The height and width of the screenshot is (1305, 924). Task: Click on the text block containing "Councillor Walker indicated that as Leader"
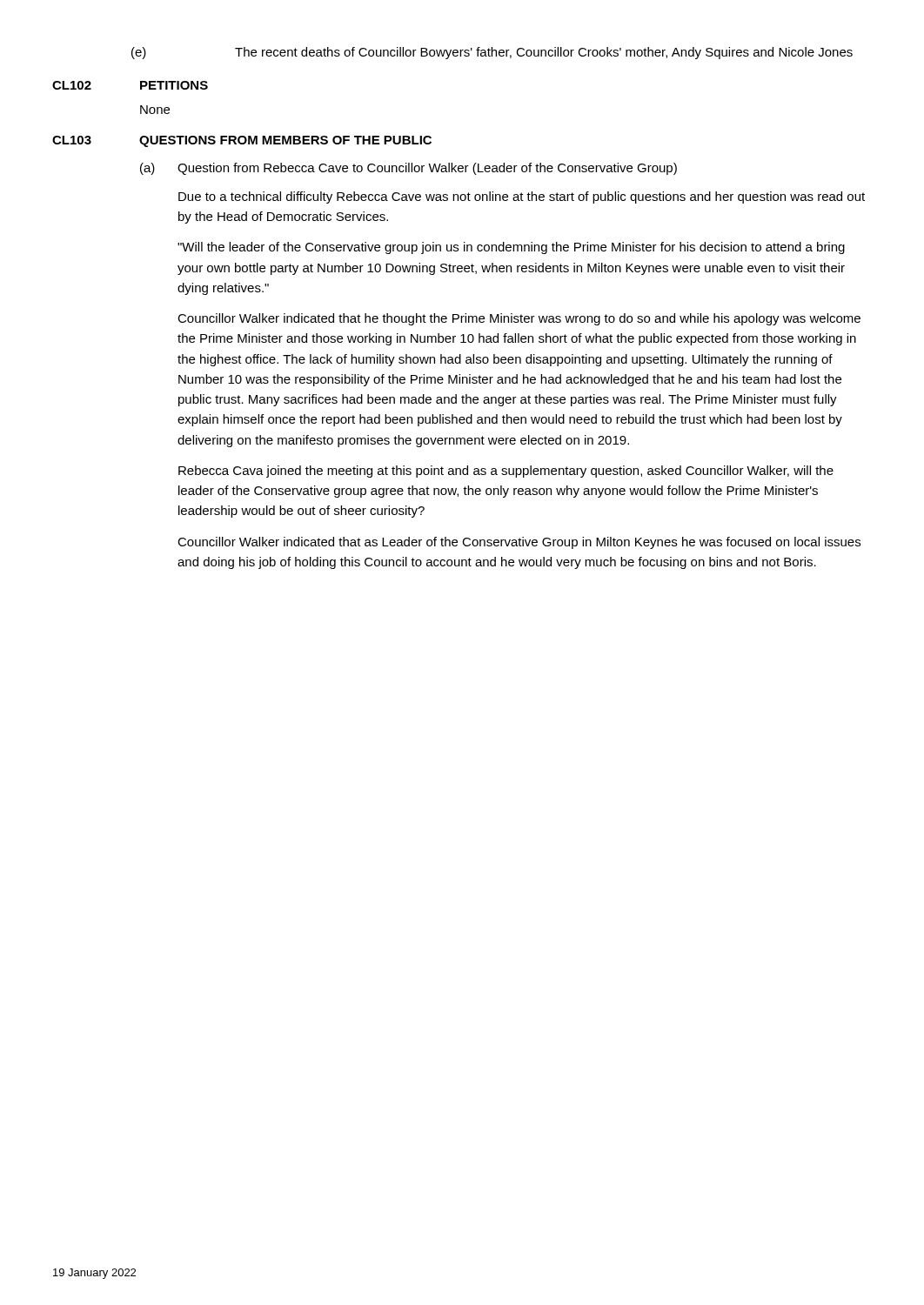(x=519, y=551)
